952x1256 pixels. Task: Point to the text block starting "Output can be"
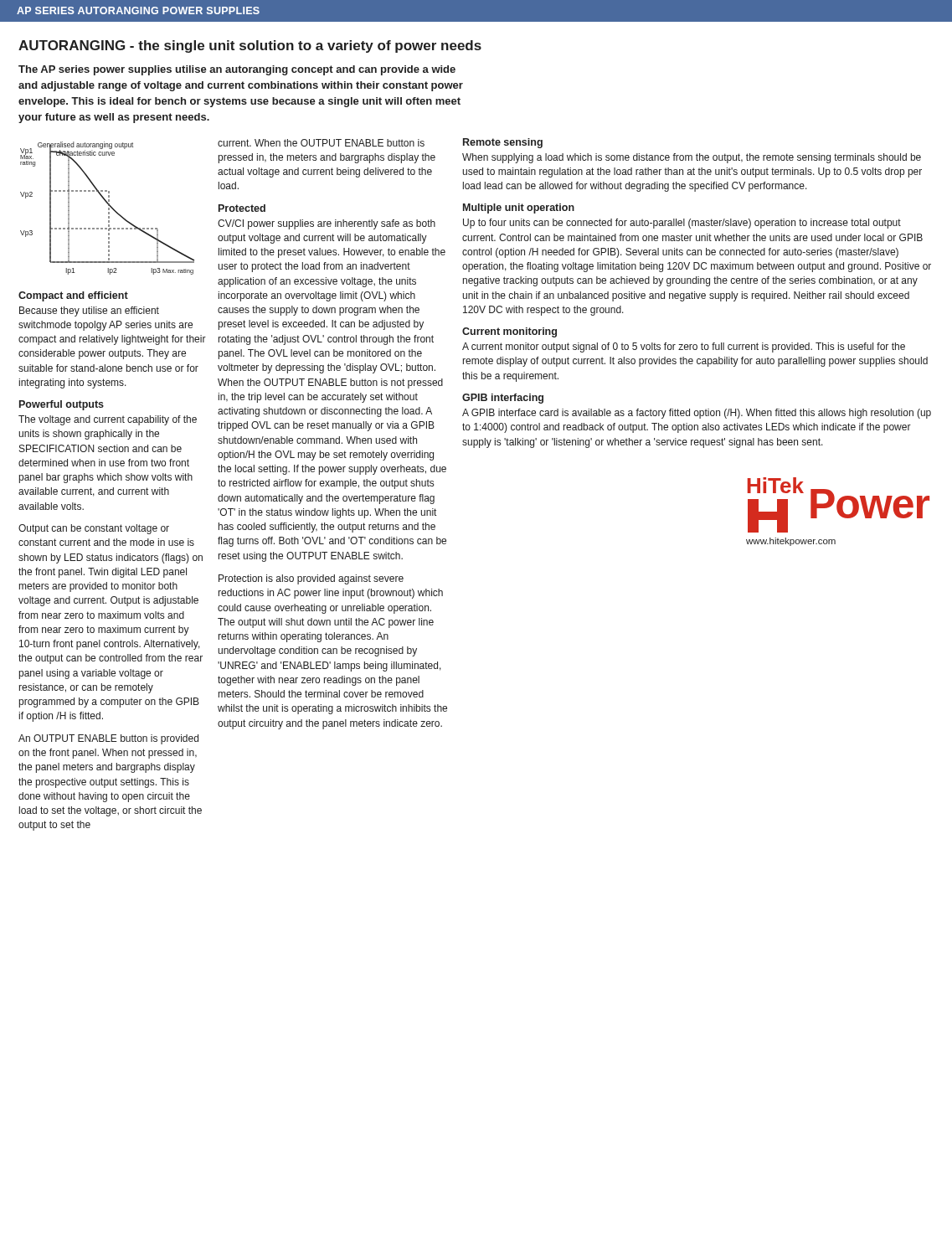111,622
